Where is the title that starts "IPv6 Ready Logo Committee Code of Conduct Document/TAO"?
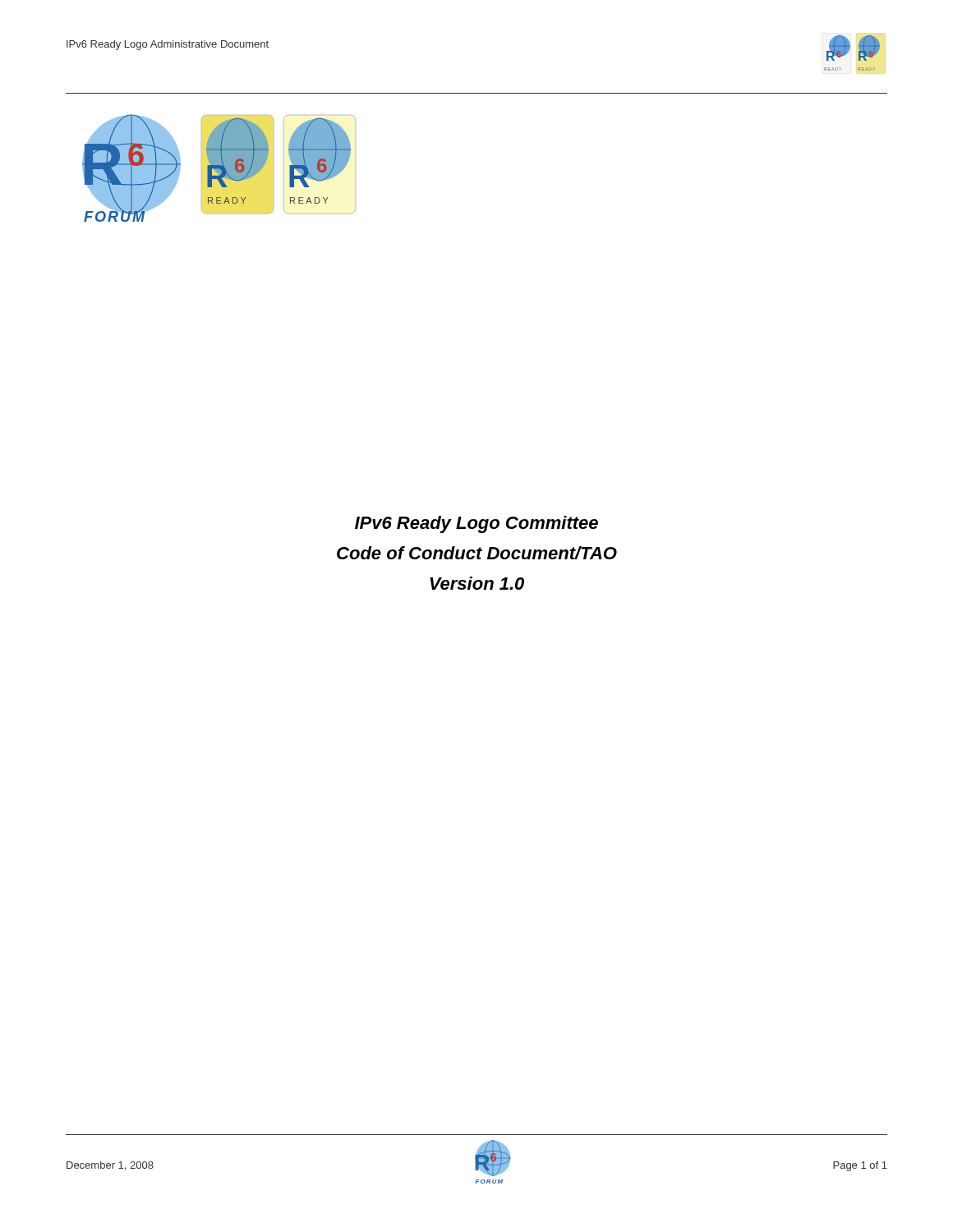Screen dimensions: 1232x953 tap(476, 553)
